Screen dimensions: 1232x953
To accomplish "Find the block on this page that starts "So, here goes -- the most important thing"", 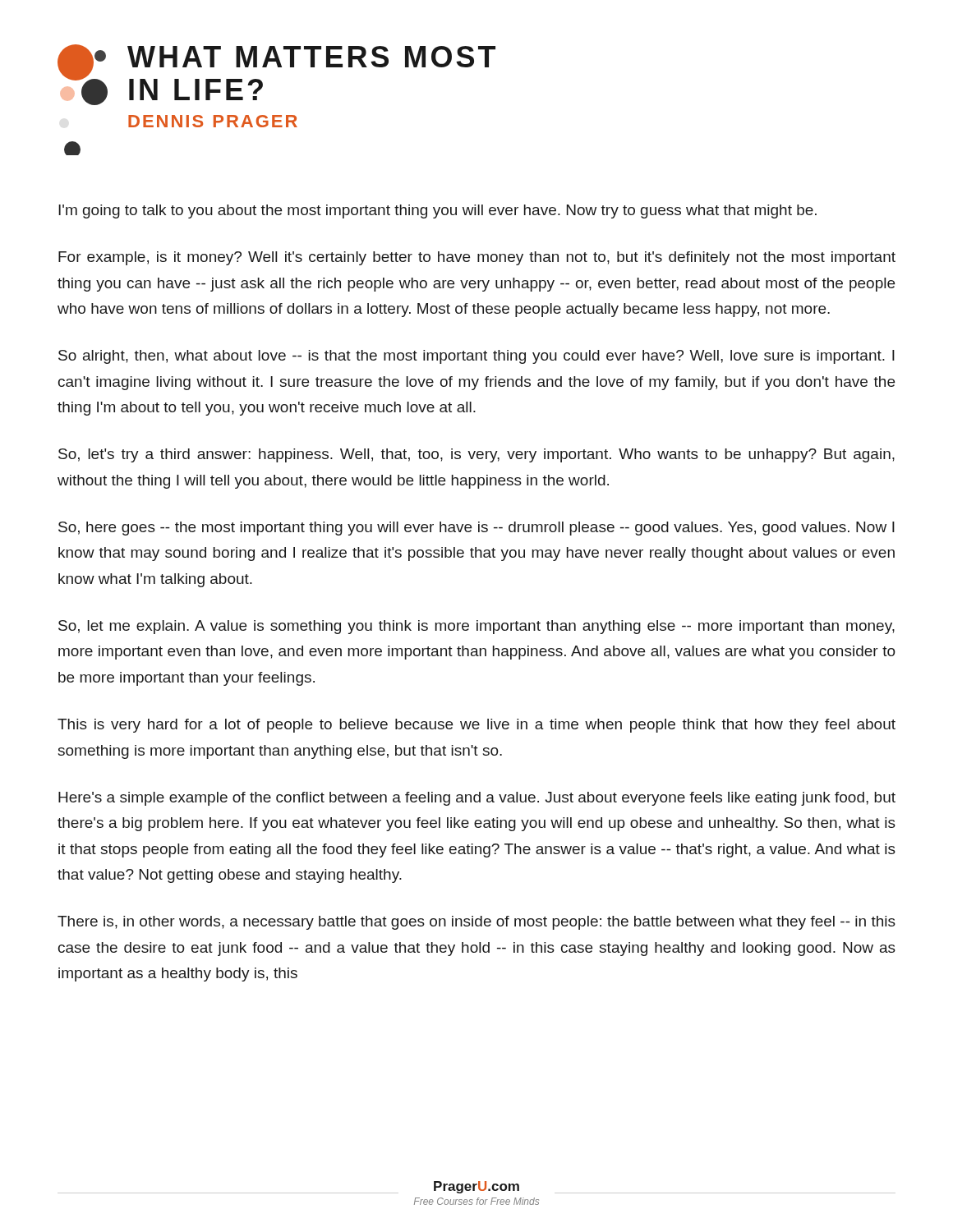I will tap(476, 553).
